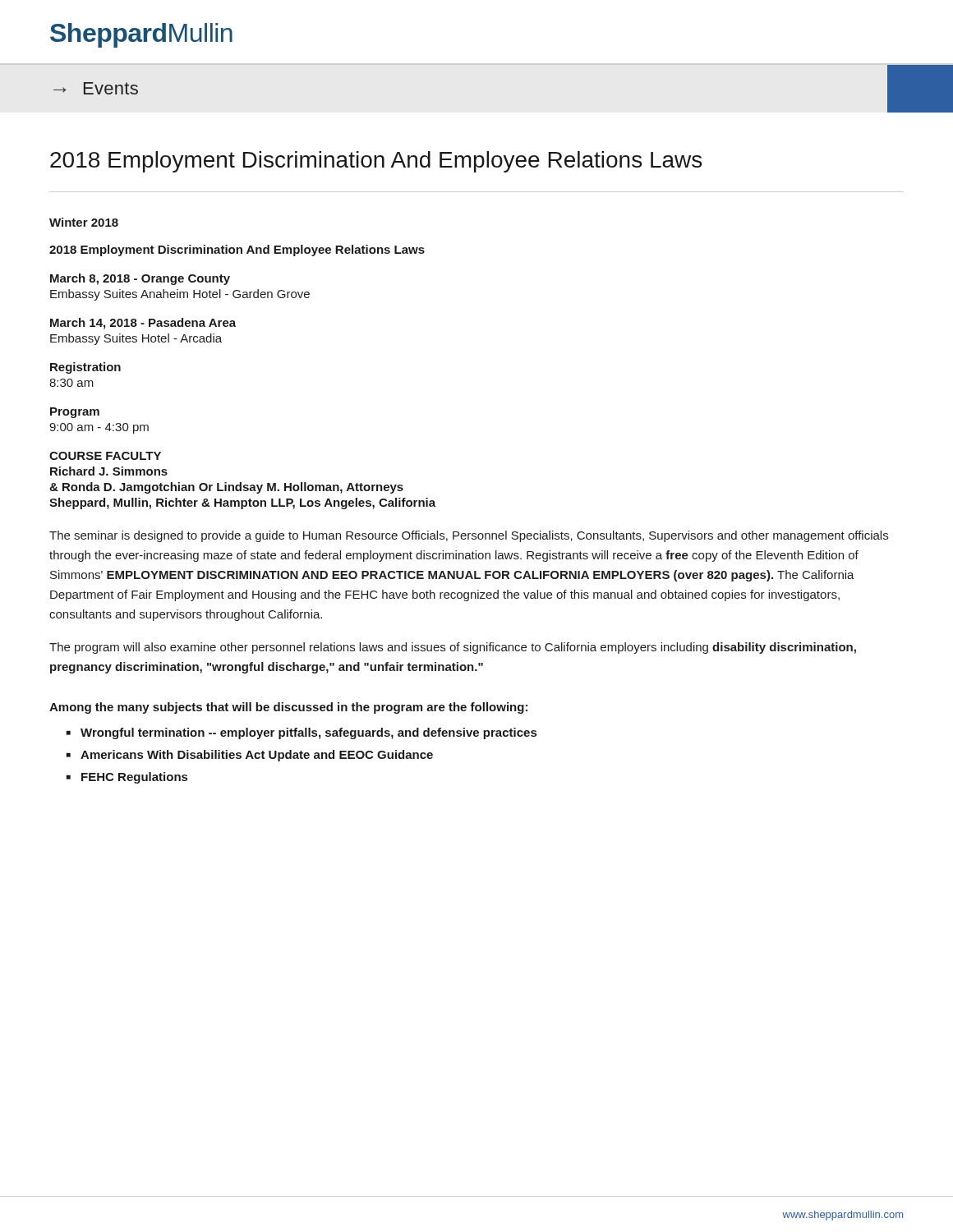This screenshot has height=1232, width=953.
Task: Click the passage that begins "The seminar is"
Action: [476, 575]
